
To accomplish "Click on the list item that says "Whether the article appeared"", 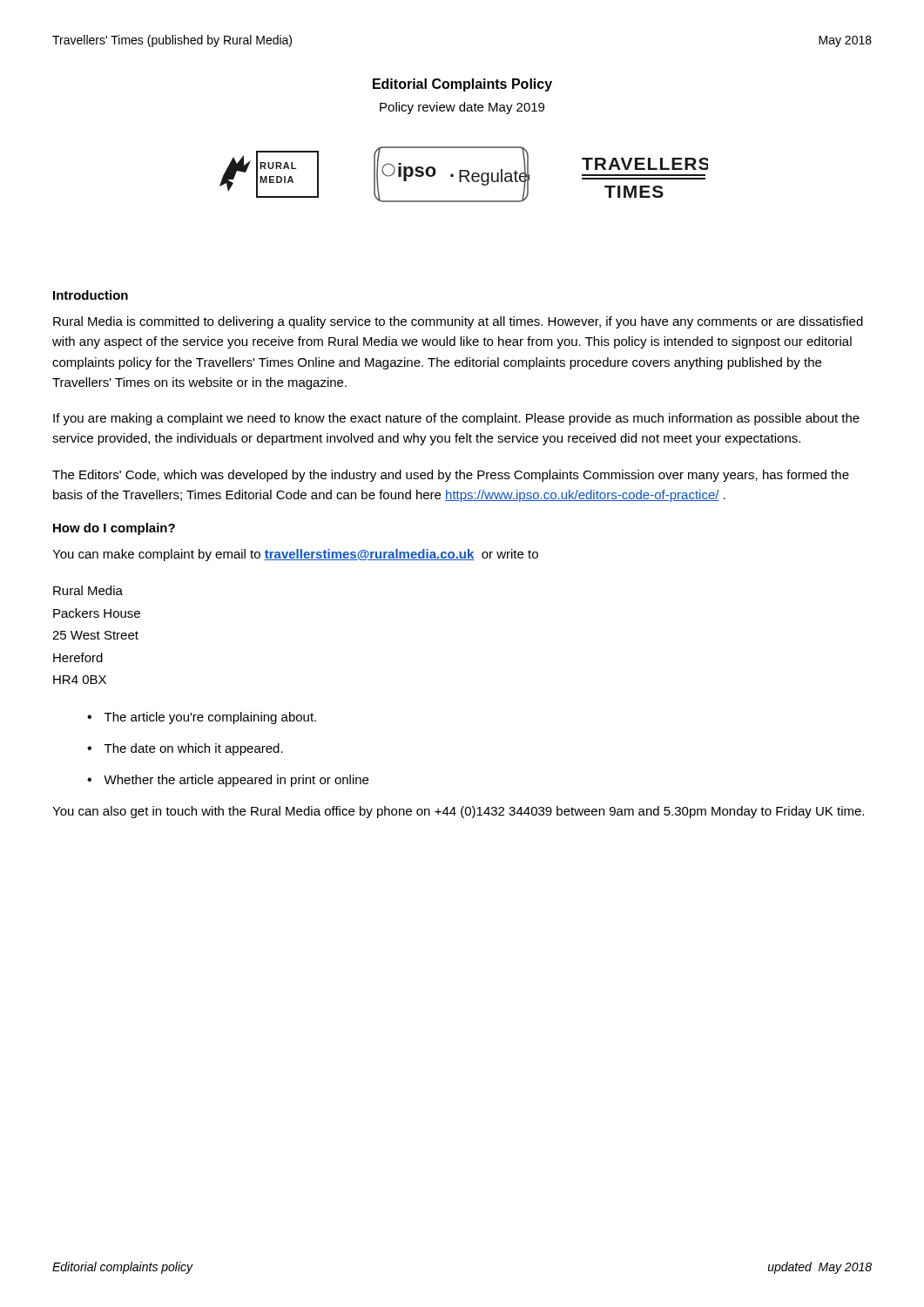I will click(237, 779).
